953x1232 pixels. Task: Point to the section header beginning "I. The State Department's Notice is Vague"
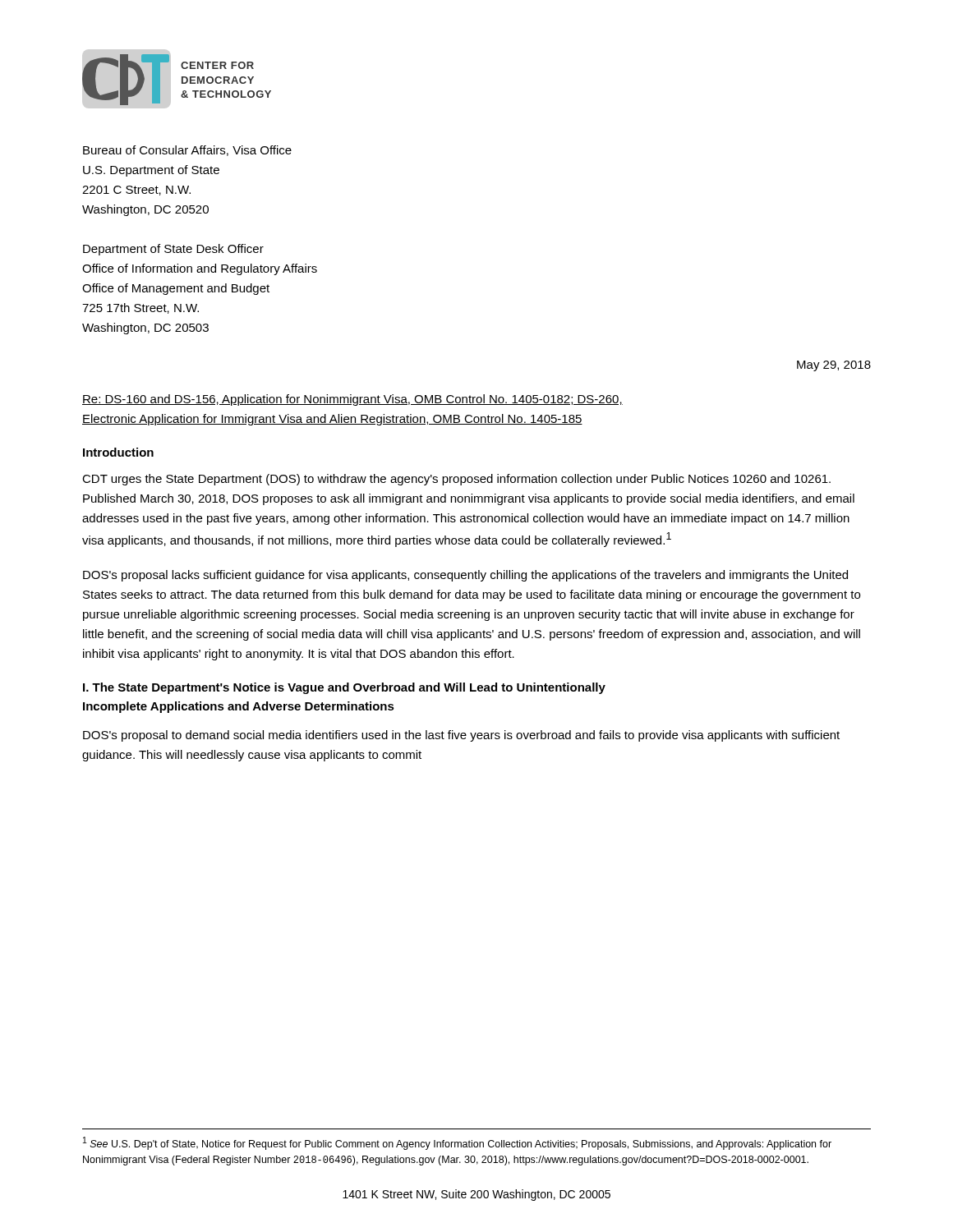pyautogui.click(x=344, y=696)
